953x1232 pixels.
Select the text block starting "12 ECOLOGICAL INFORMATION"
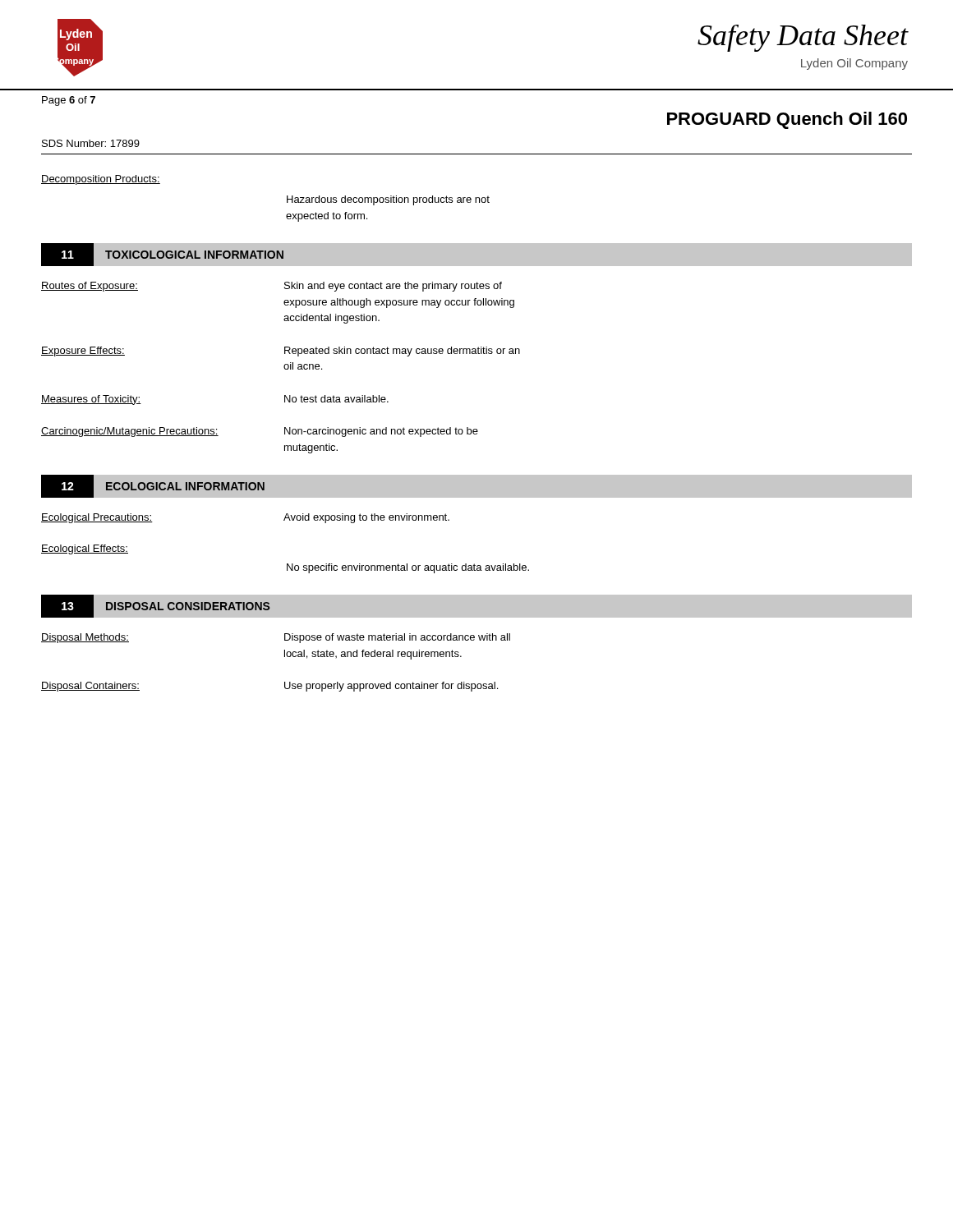(476, 486)
